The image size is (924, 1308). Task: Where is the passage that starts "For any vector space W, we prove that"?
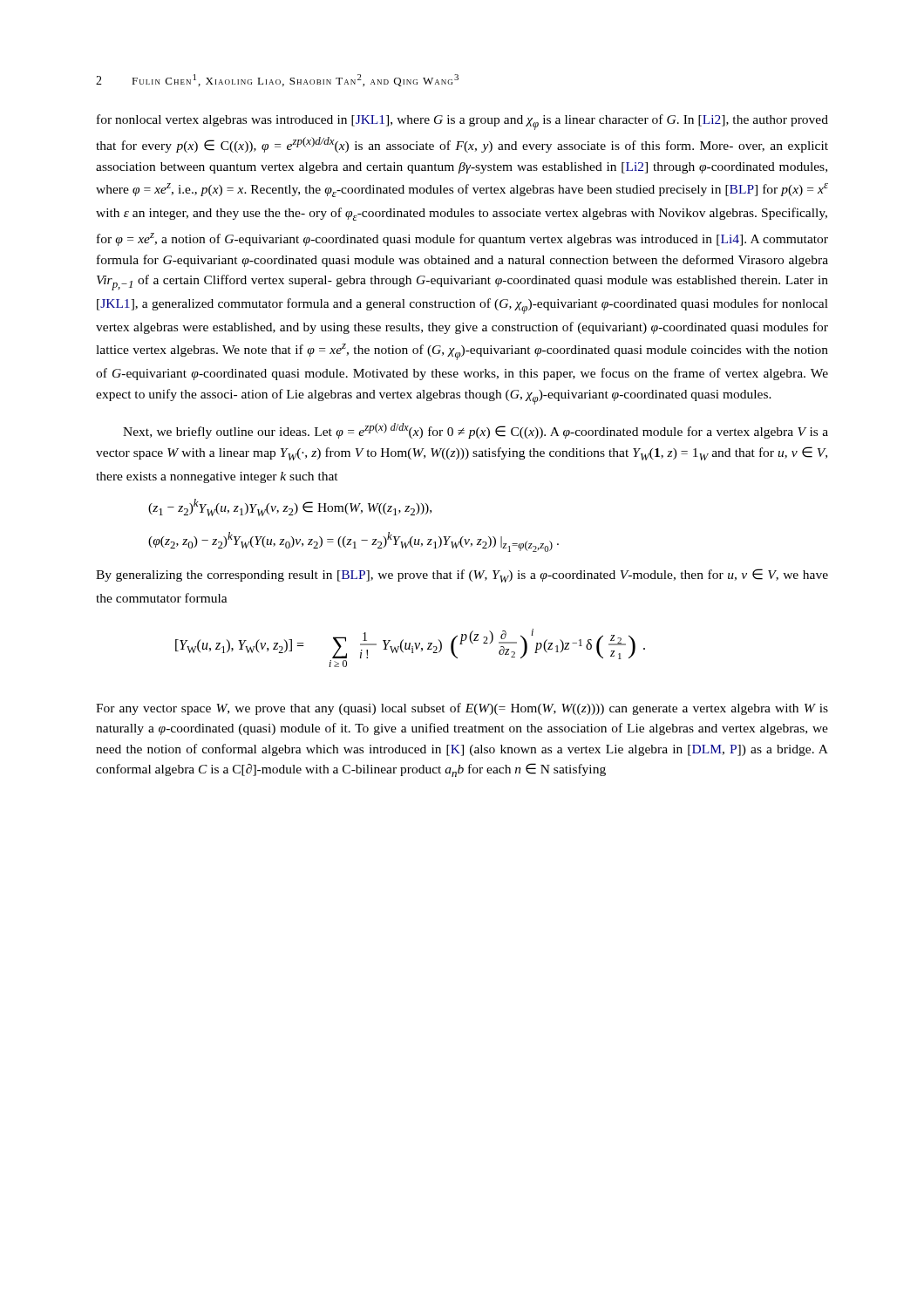coord(462,740)
